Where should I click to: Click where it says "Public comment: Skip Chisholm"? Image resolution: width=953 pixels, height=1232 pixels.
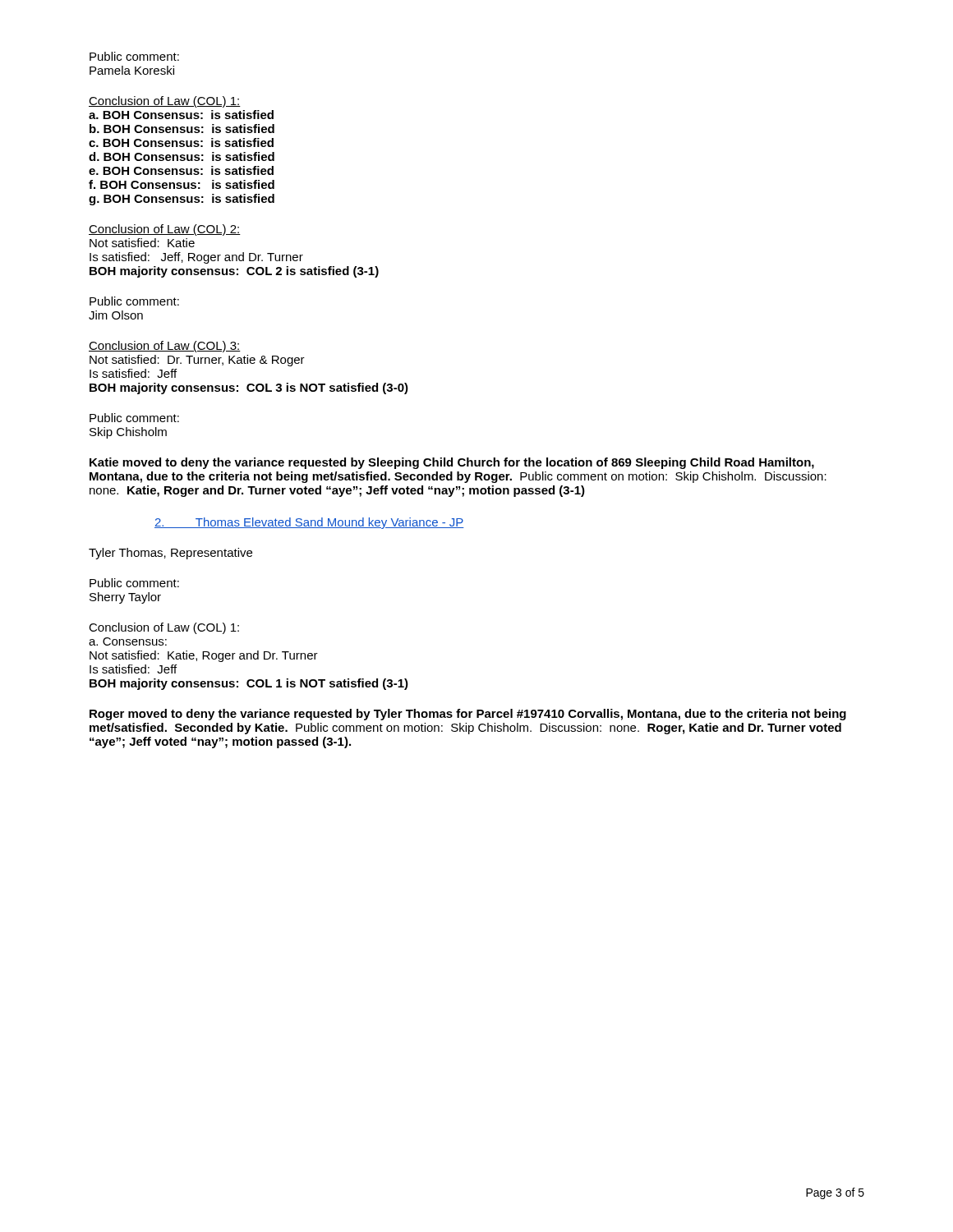point(134,425)
